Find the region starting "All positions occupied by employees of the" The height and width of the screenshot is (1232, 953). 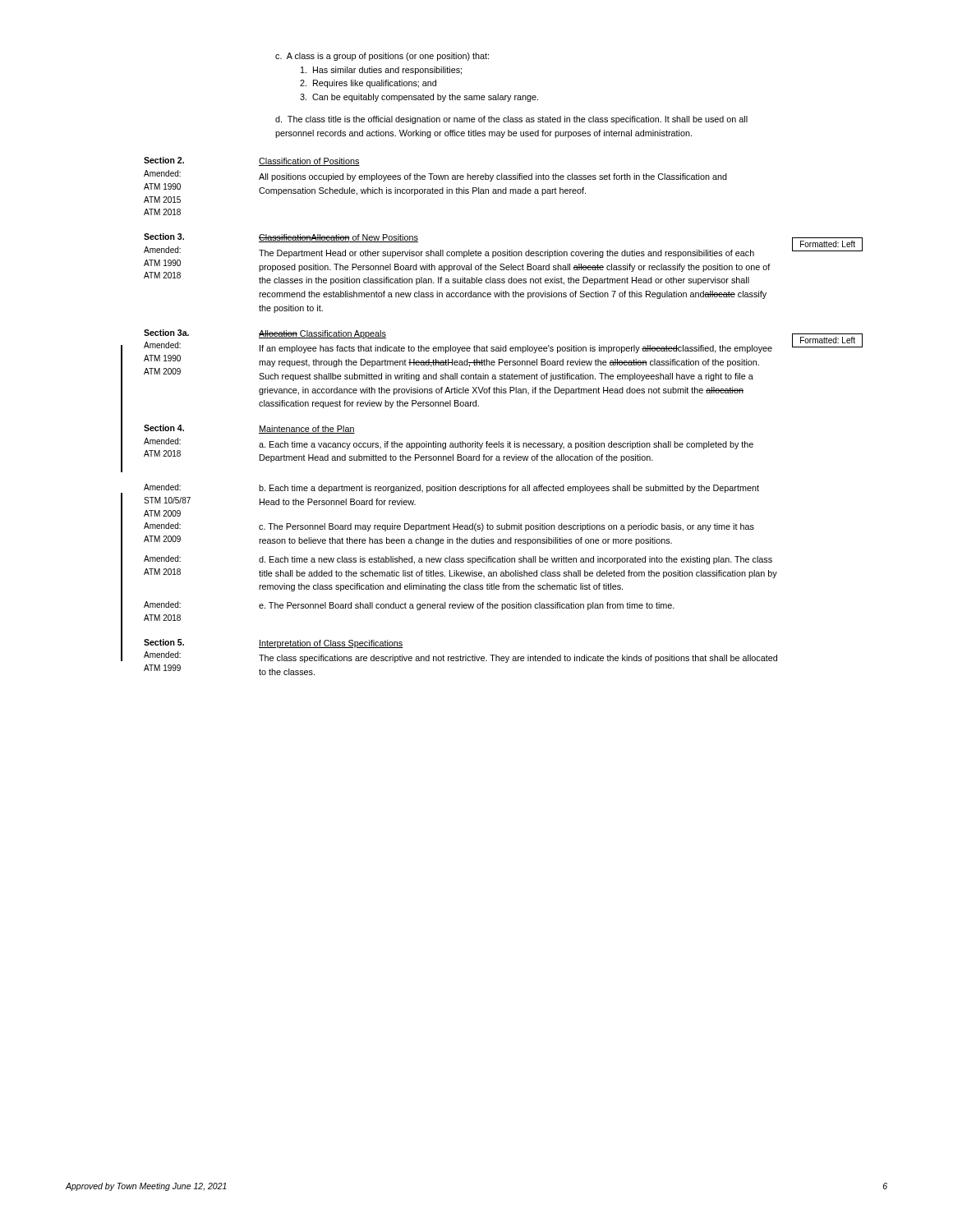tap(493, 184)
